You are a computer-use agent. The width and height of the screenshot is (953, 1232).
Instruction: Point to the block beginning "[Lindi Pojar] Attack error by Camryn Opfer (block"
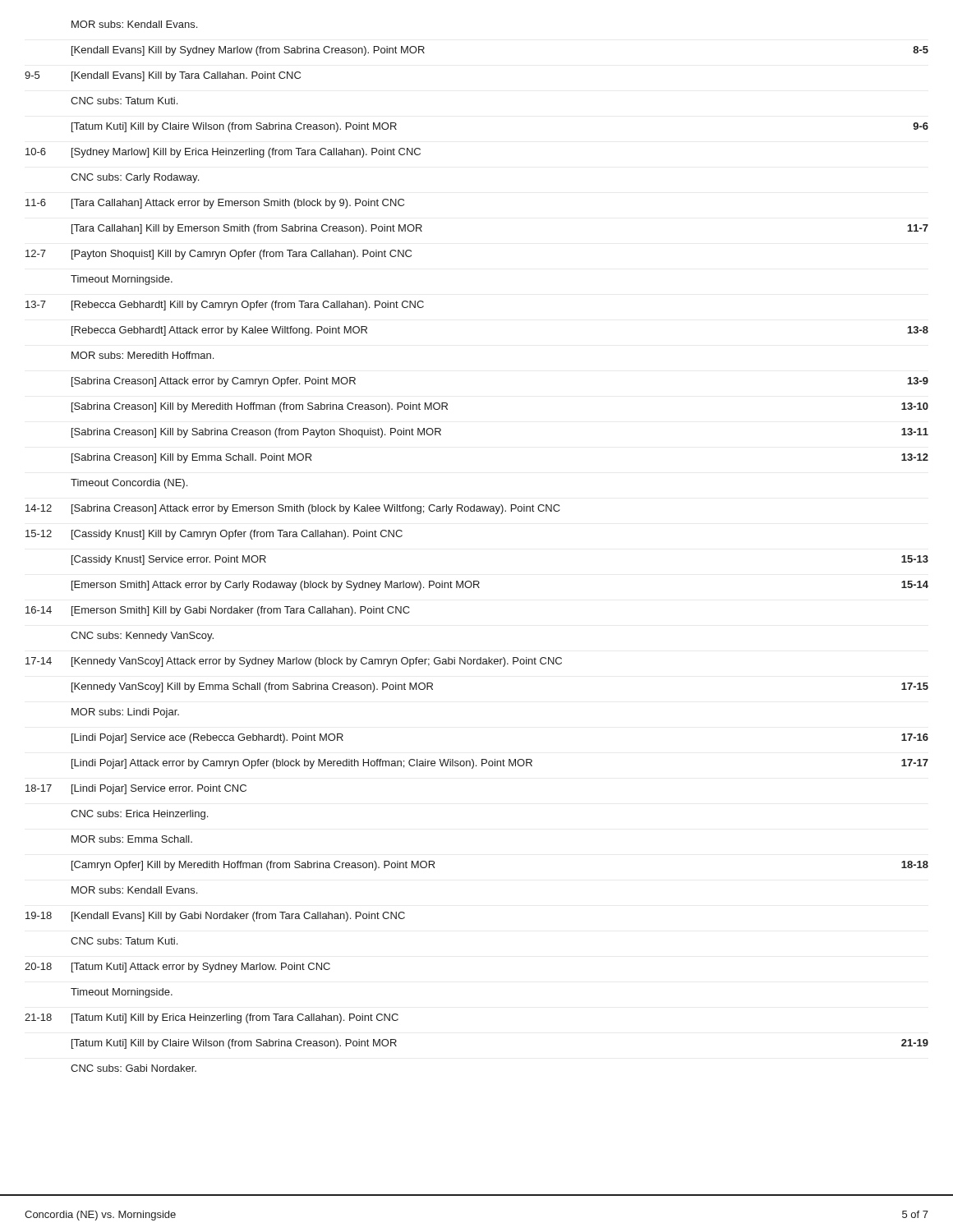click(499, 763)
